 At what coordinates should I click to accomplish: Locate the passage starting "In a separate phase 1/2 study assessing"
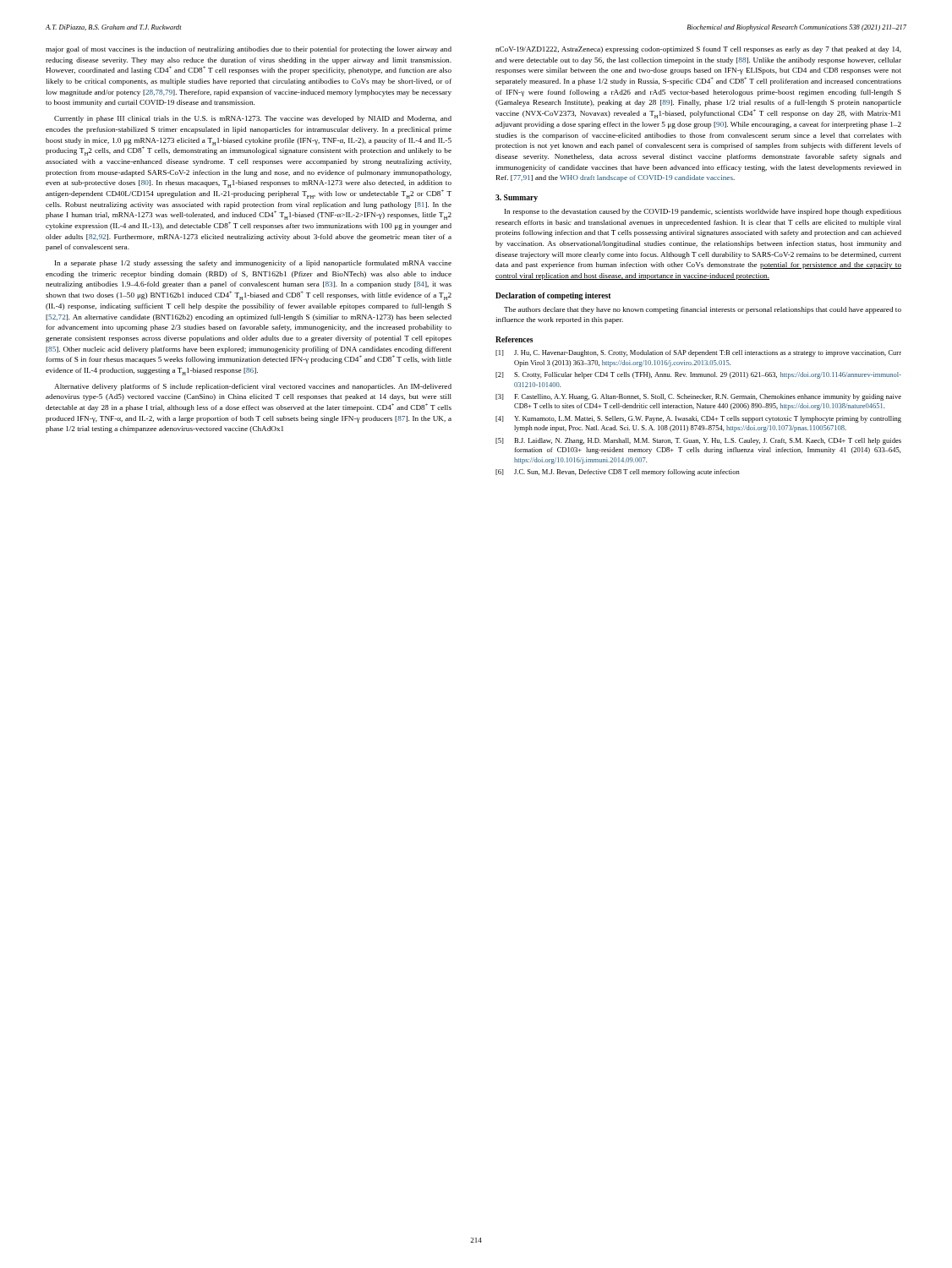click(249, 317)
